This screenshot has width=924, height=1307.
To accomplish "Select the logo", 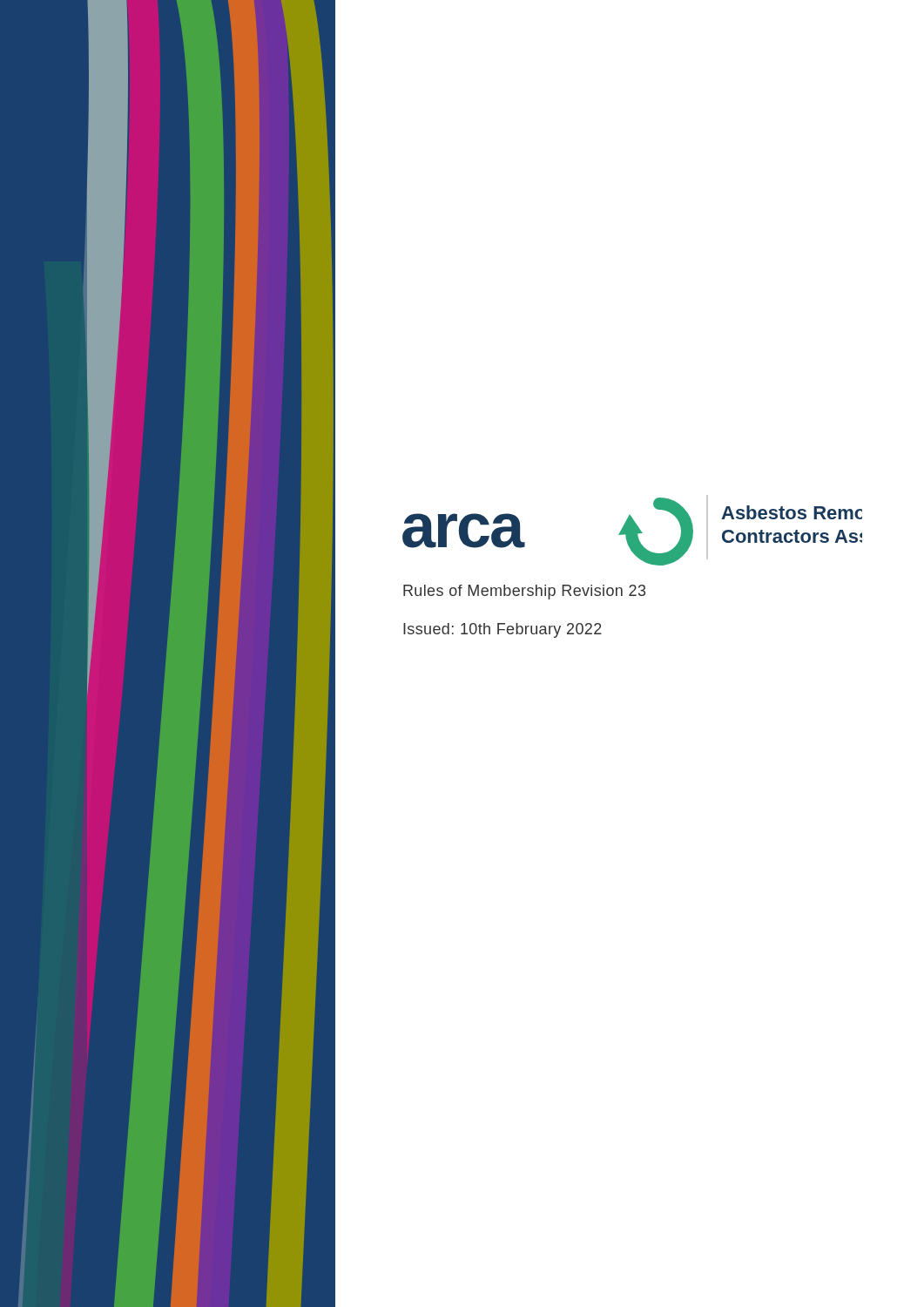I will [x=631, y=527].
